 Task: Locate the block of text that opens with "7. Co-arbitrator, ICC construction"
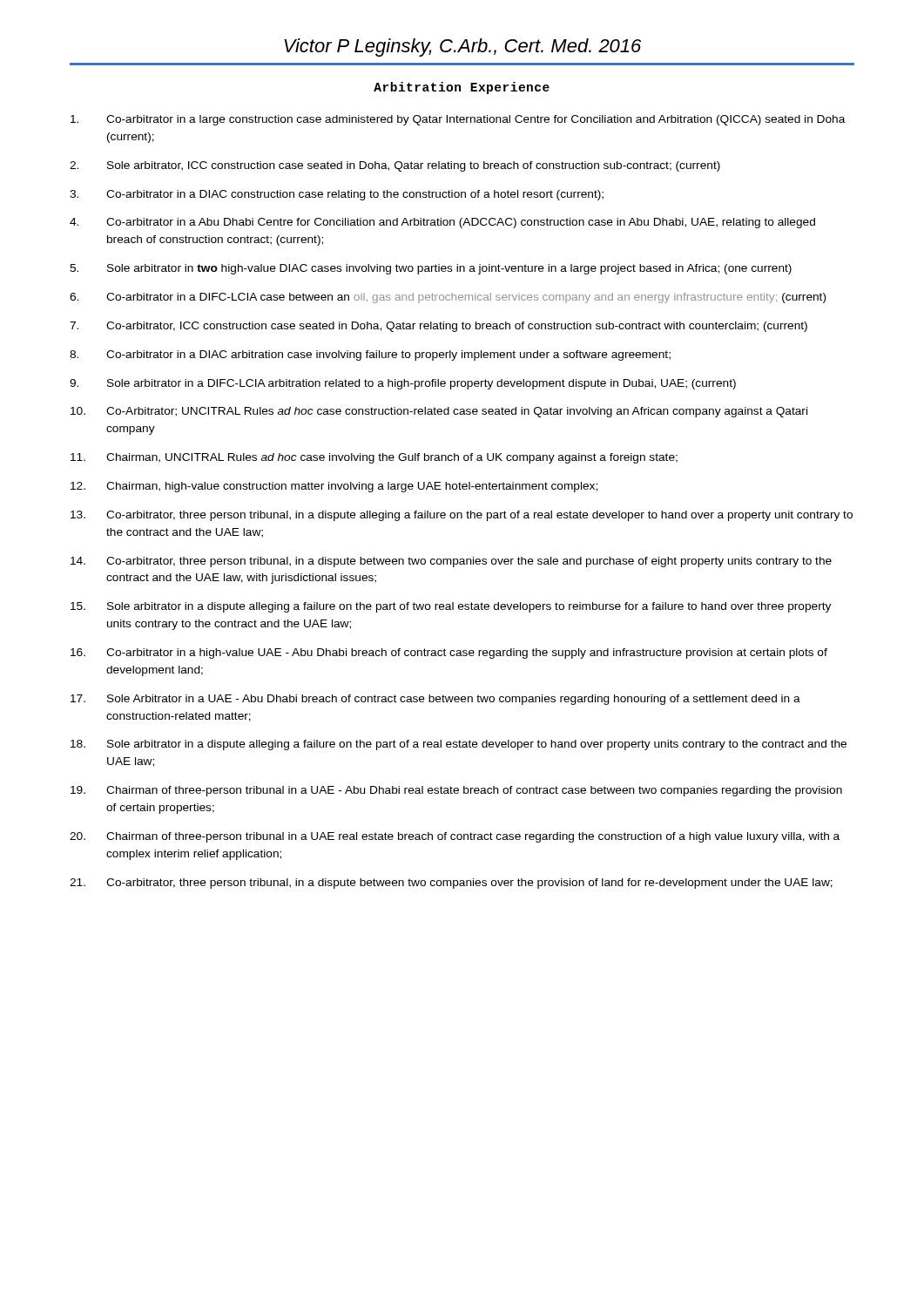coord(462,326)
